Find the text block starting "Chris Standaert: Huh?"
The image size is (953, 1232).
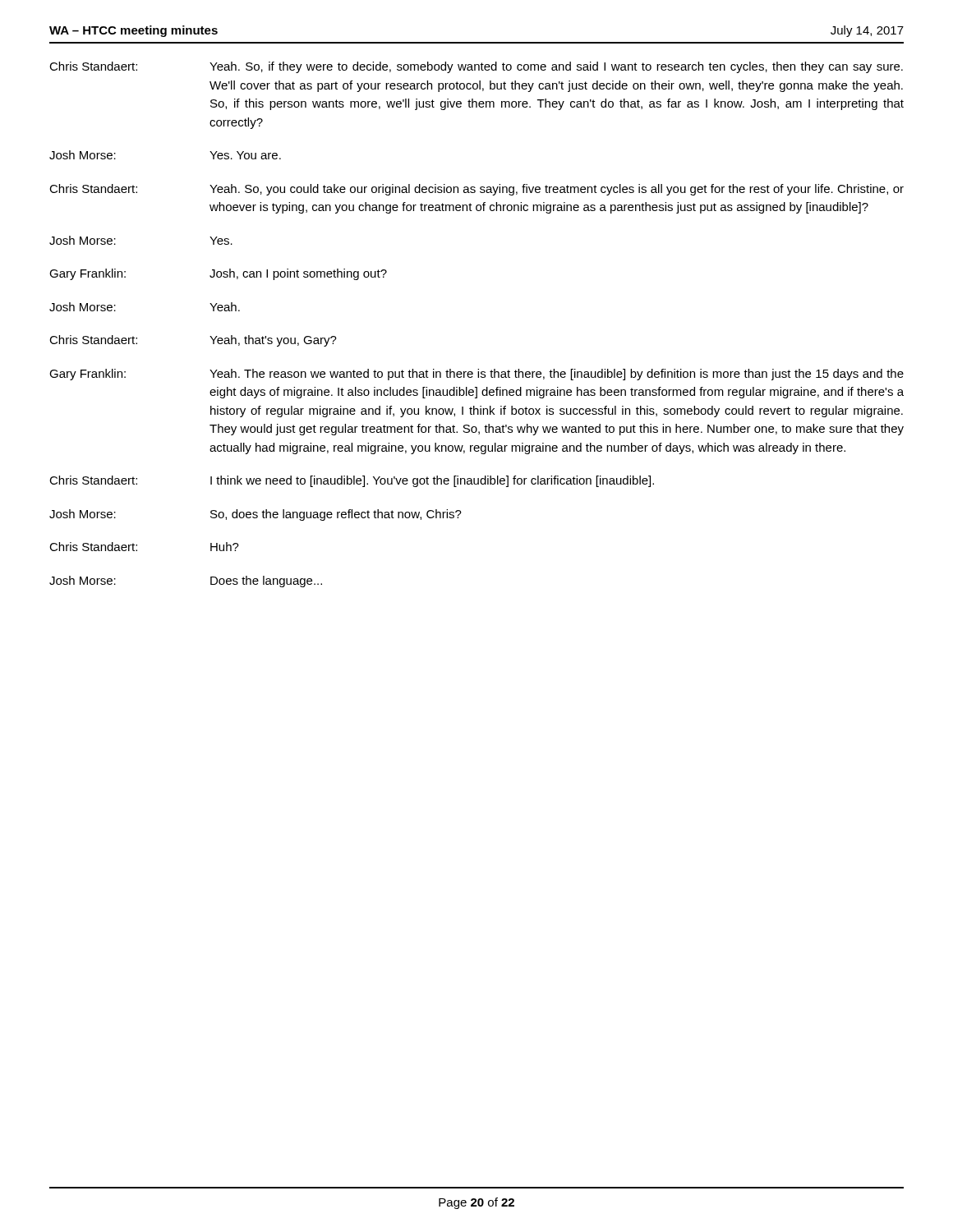coord(94,546)
